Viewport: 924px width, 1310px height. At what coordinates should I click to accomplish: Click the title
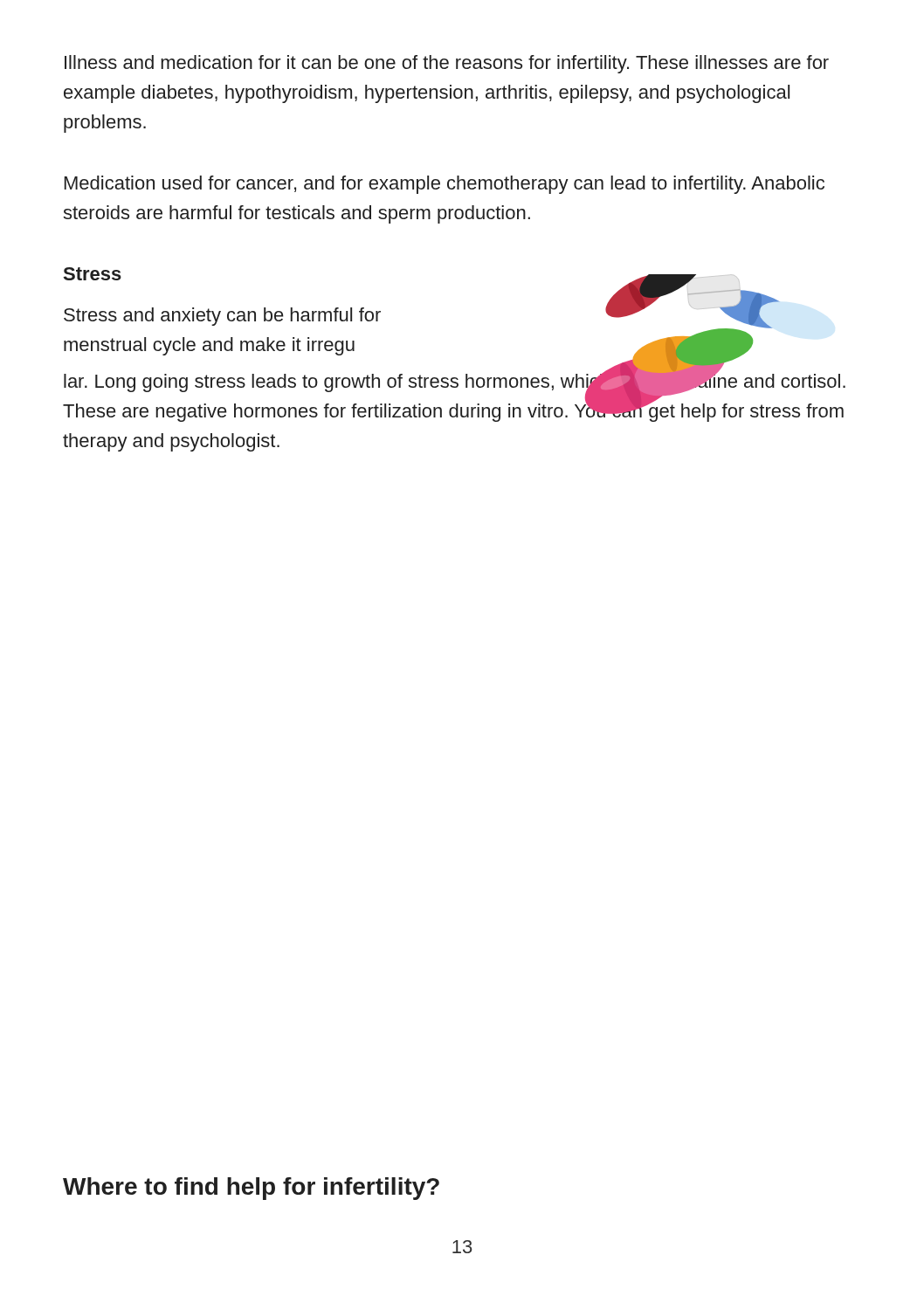pos(252,1186)
